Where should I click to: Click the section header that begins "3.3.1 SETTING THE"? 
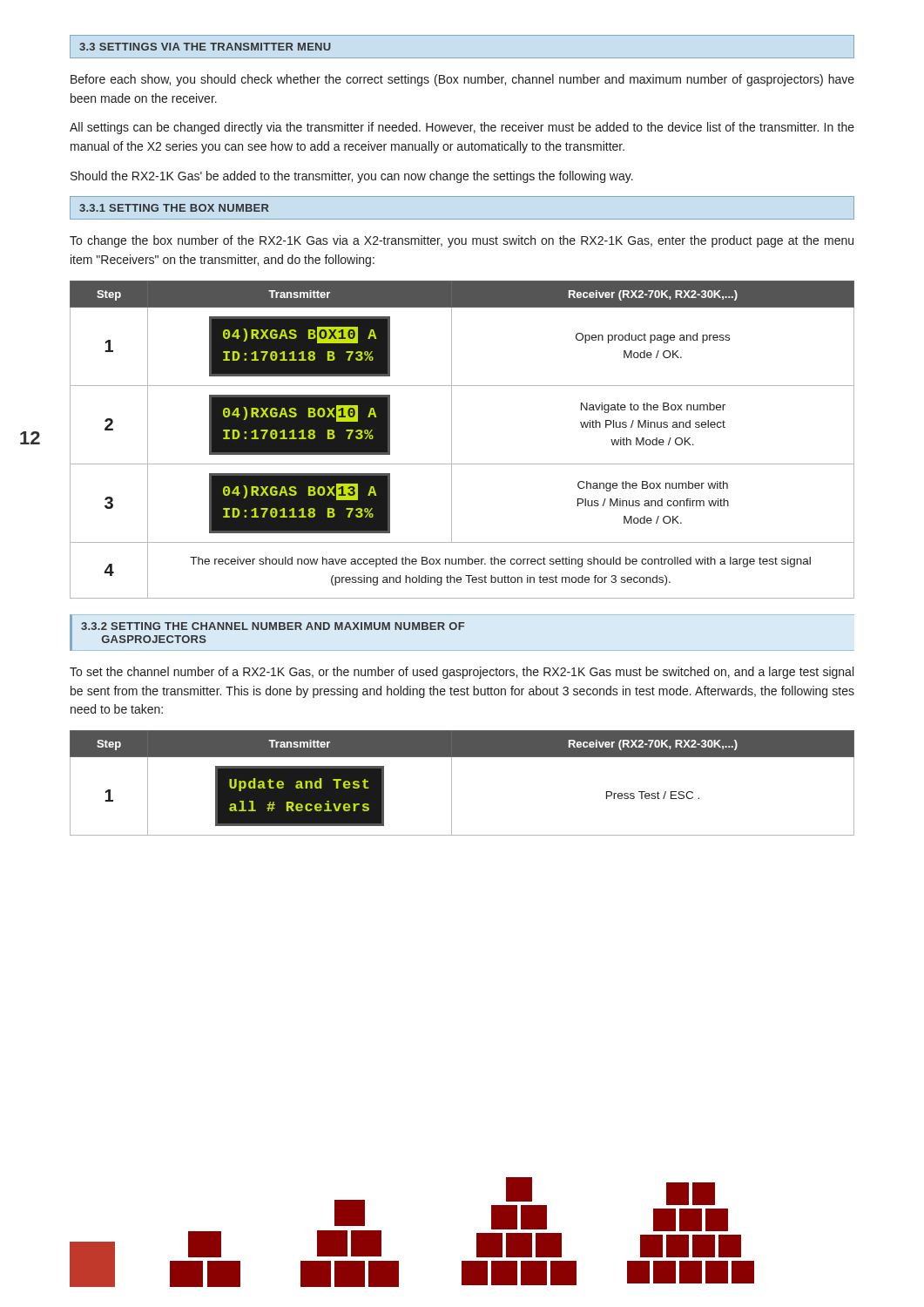click(x=174, y=208)
